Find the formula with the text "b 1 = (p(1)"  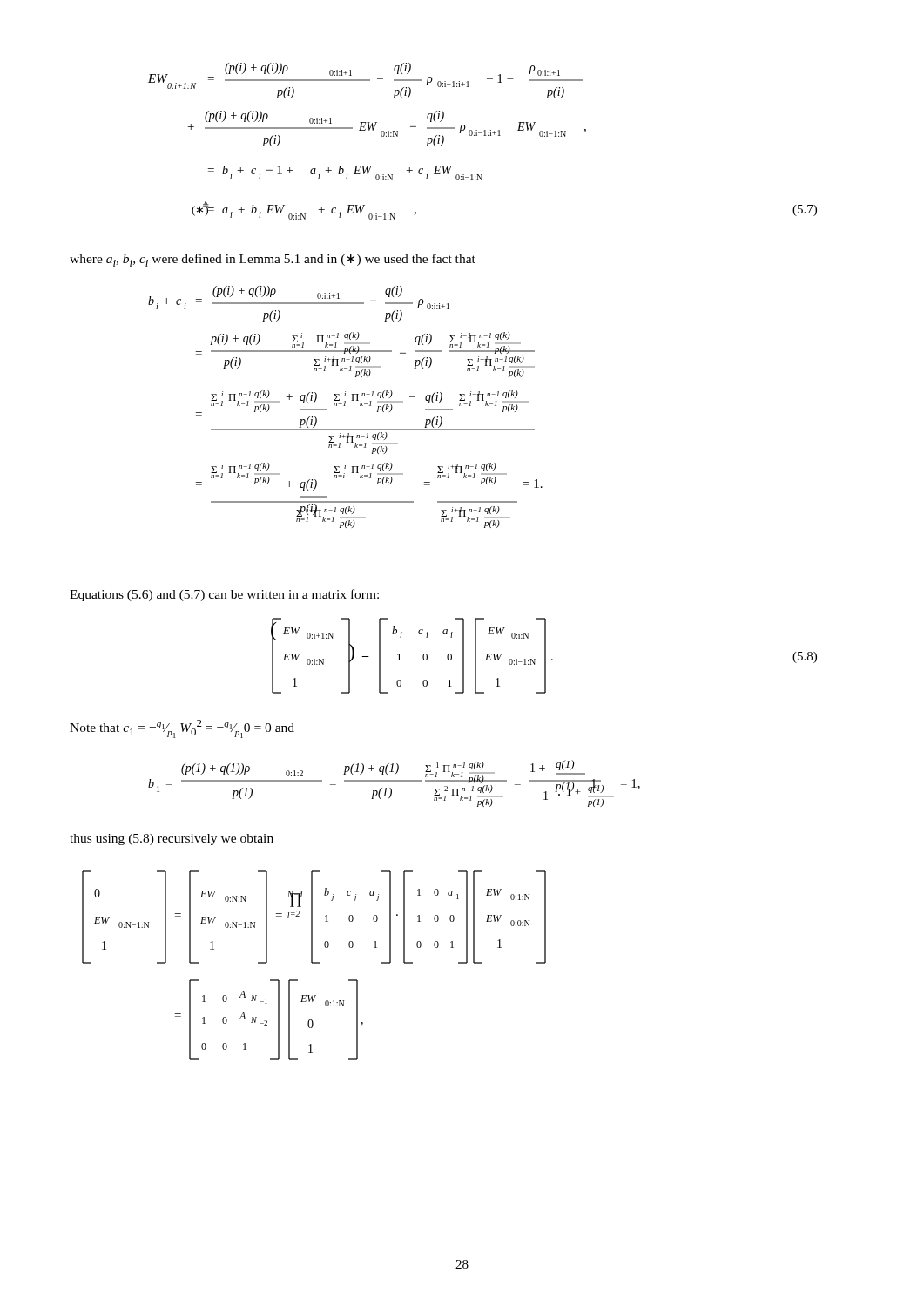pos(462,781)
